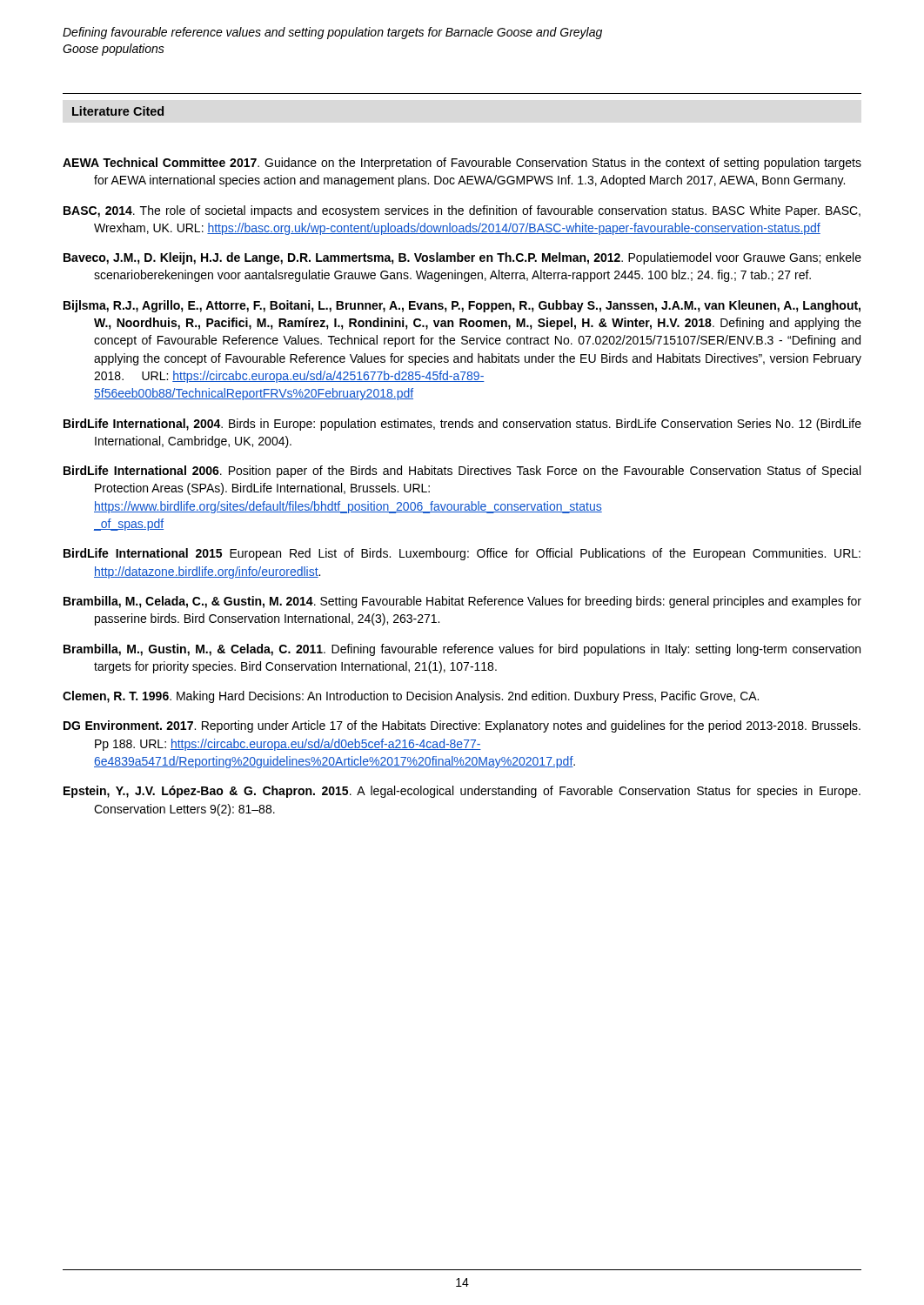The image size is (924, 1305).
Task: Find the section header containing "Literature Cited"
Action: [x=118, y=111]
